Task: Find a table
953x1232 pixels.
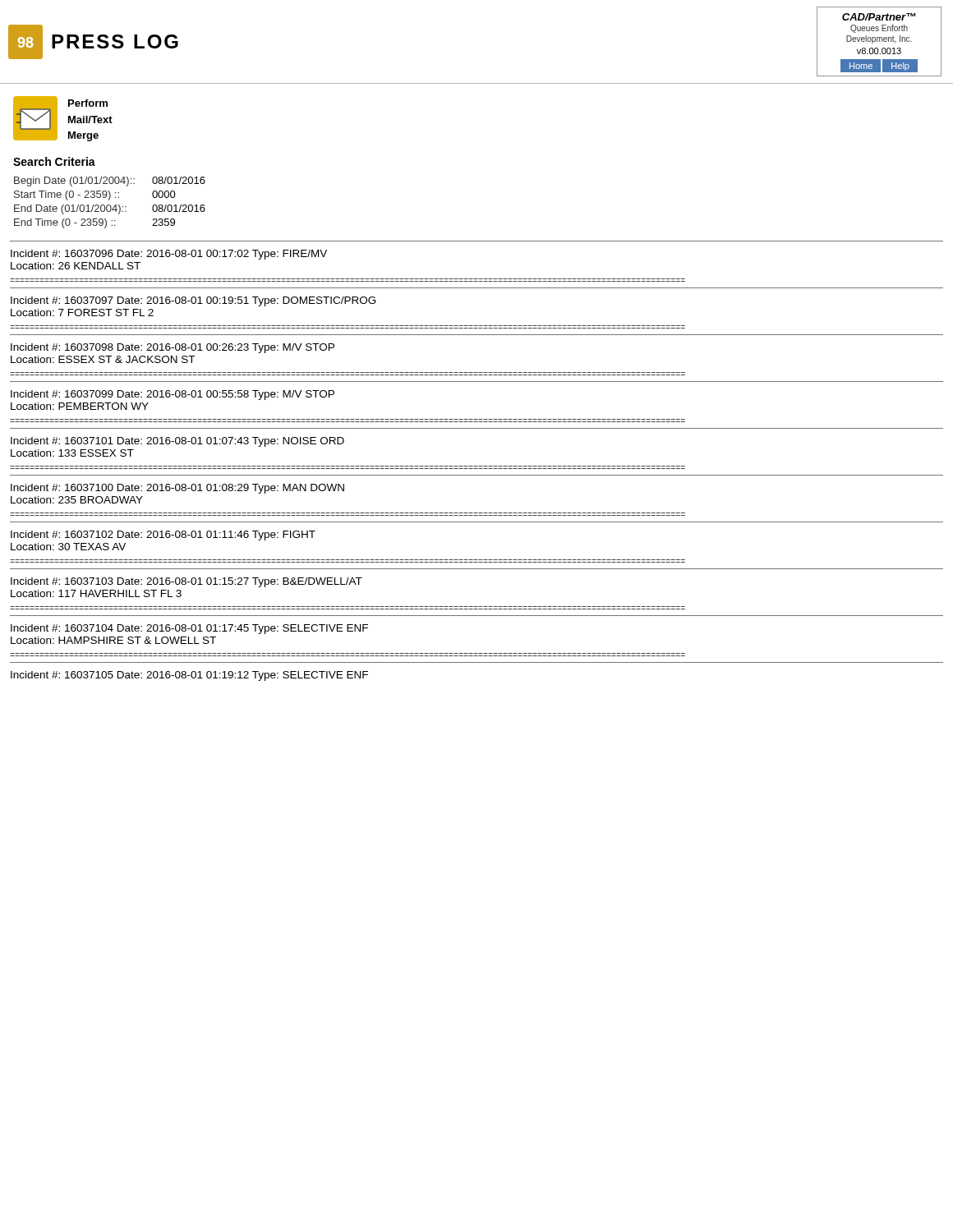Action: (476, 201)
